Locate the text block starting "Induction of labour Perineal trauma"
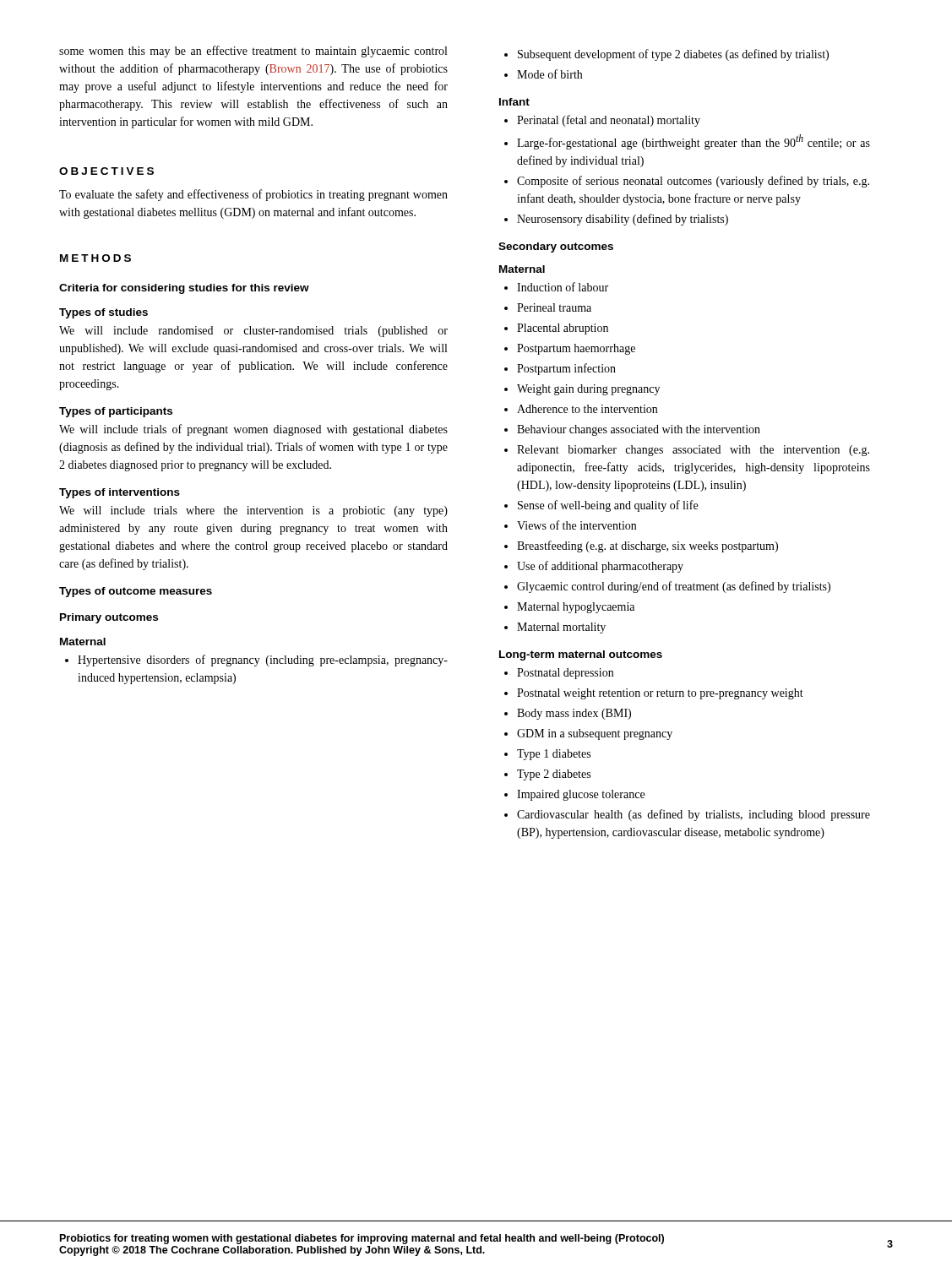Screen dimensions: 1267x952 pos(684,457)
